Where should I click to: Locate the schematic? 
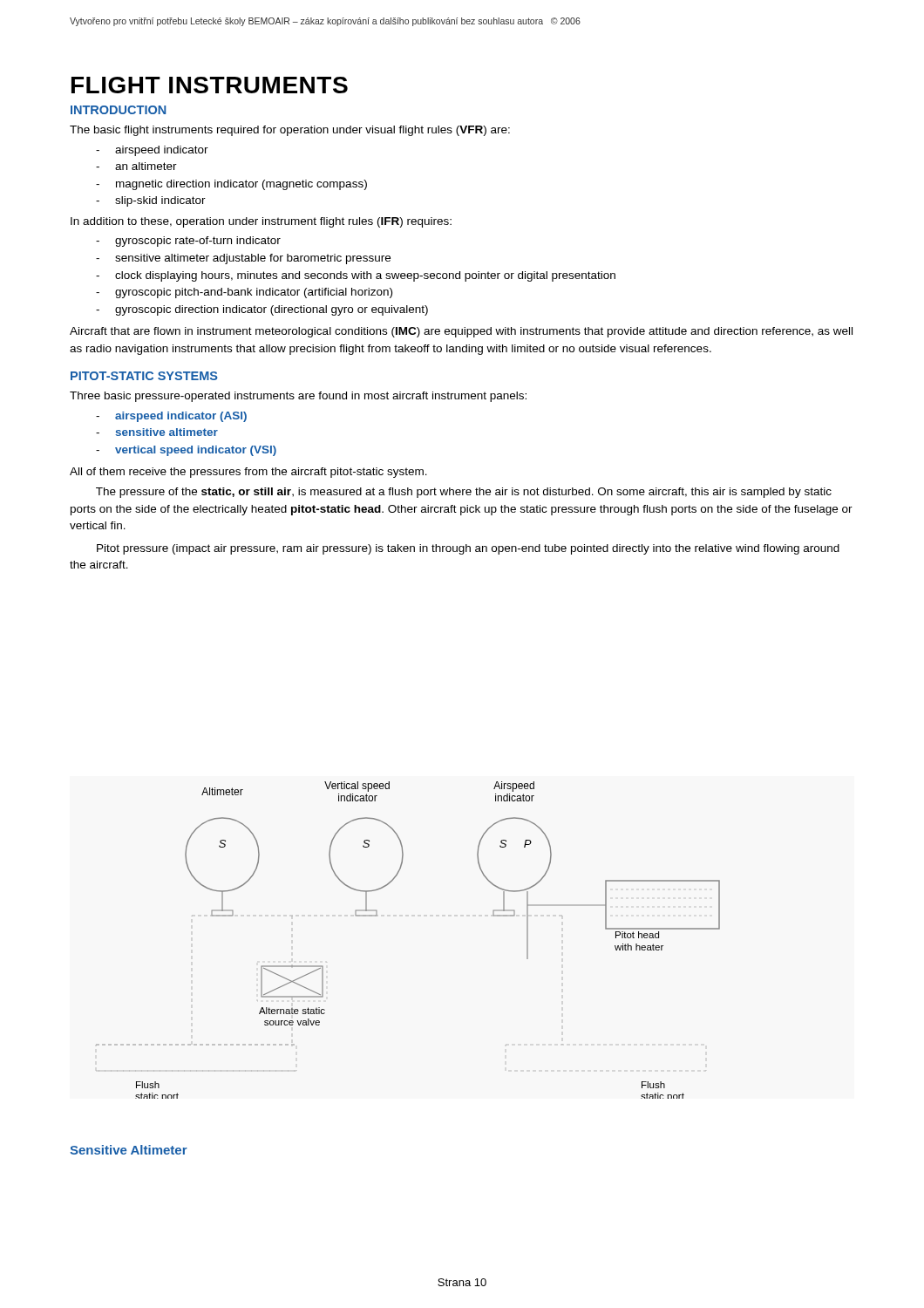click(462, 937)
